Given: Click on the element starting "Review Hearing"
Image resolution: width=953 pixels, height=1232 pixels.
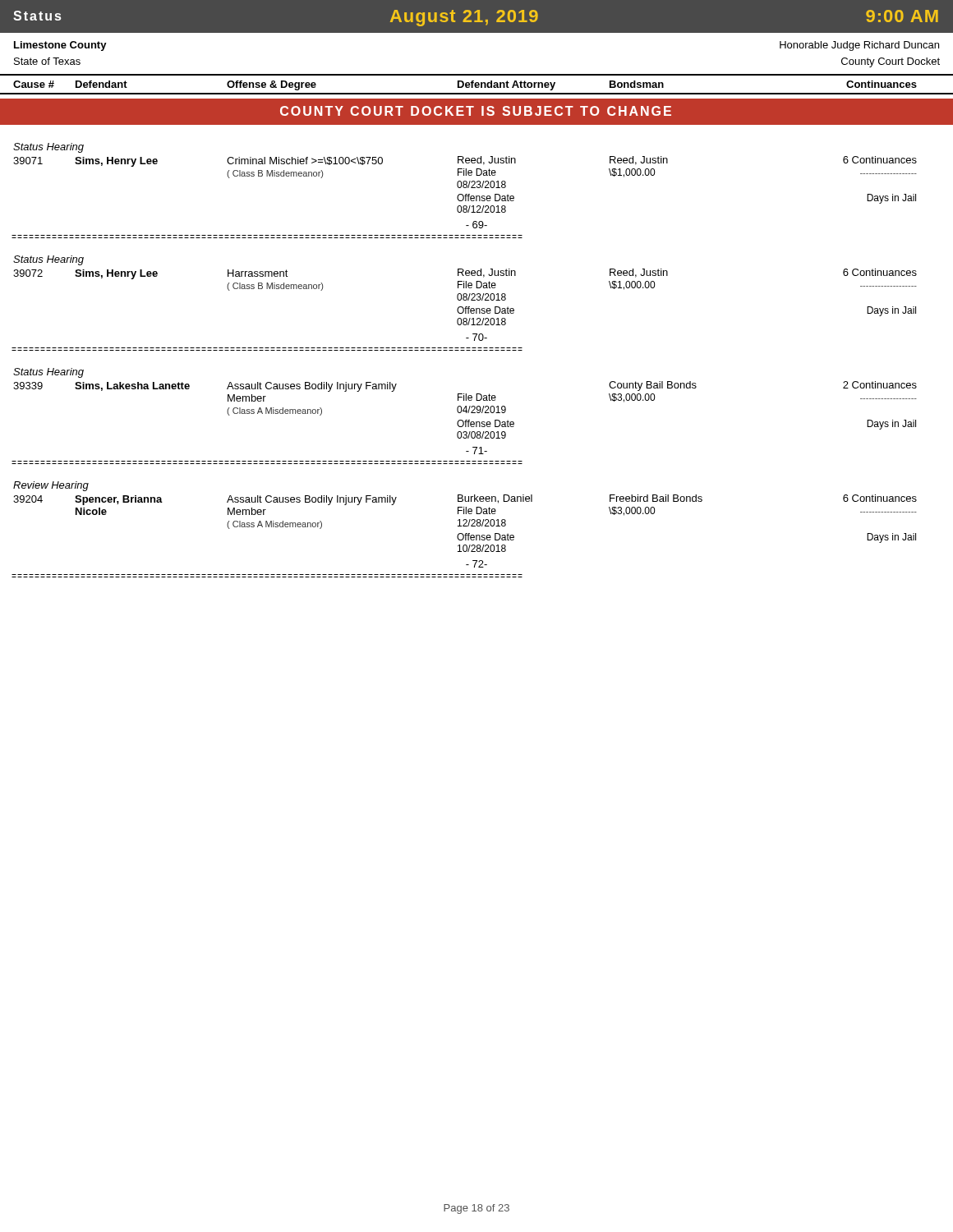Looking at the screenshot, I should point(51,485).
